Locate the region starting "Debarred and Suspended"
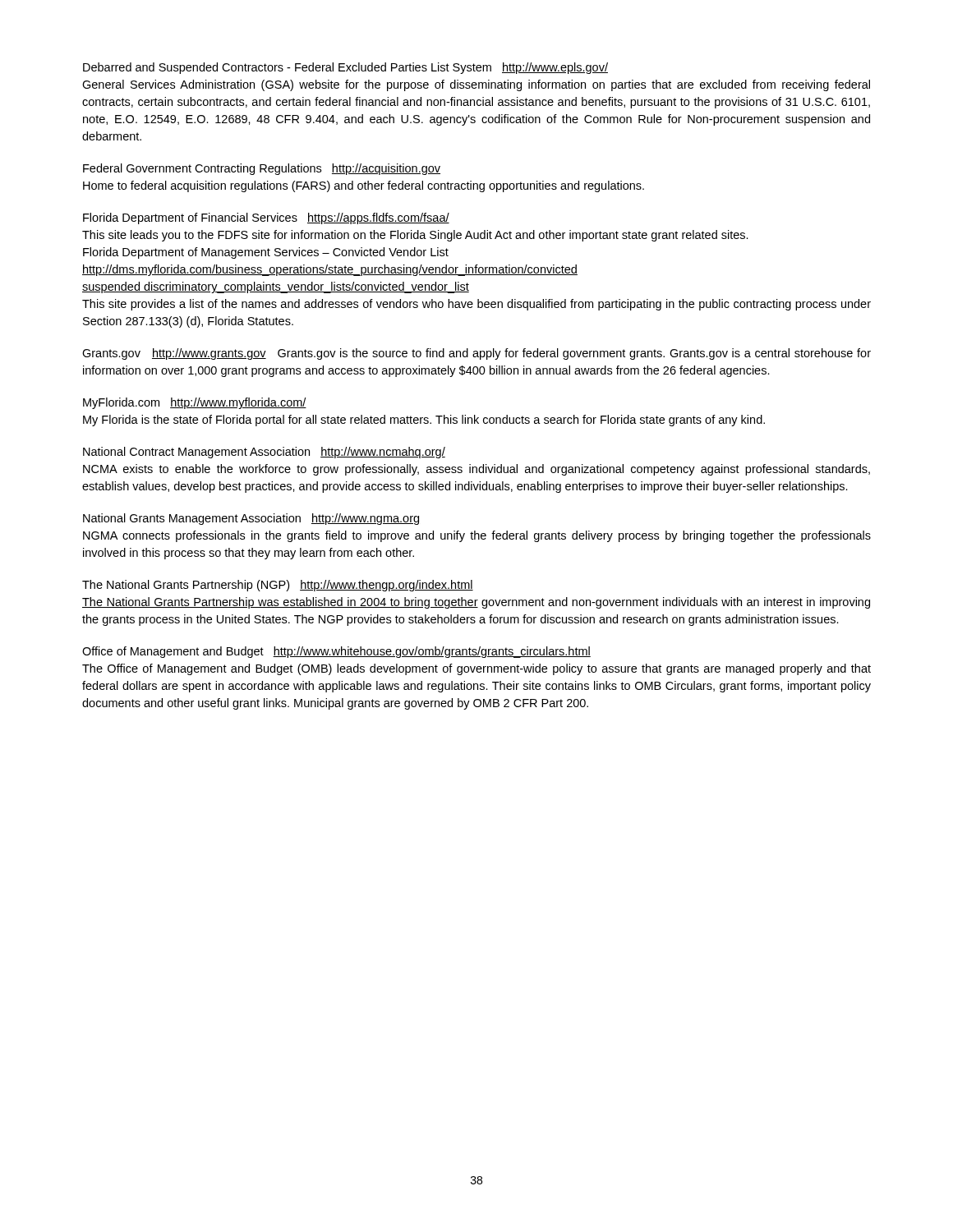953x1232 pixels. tap(476, 102)
